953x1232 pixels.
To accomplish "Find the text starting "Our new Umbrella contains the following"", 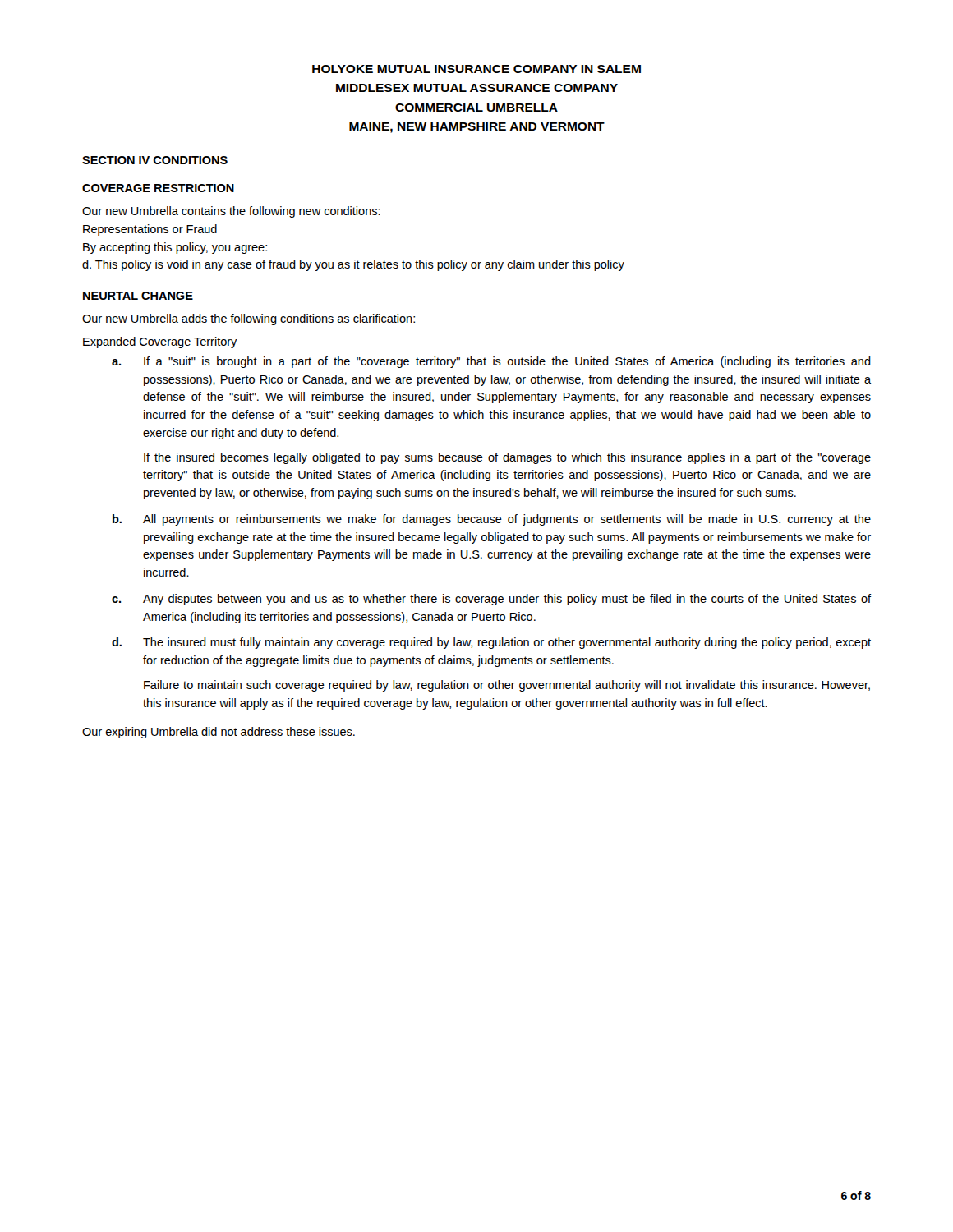I will [231, 212].
